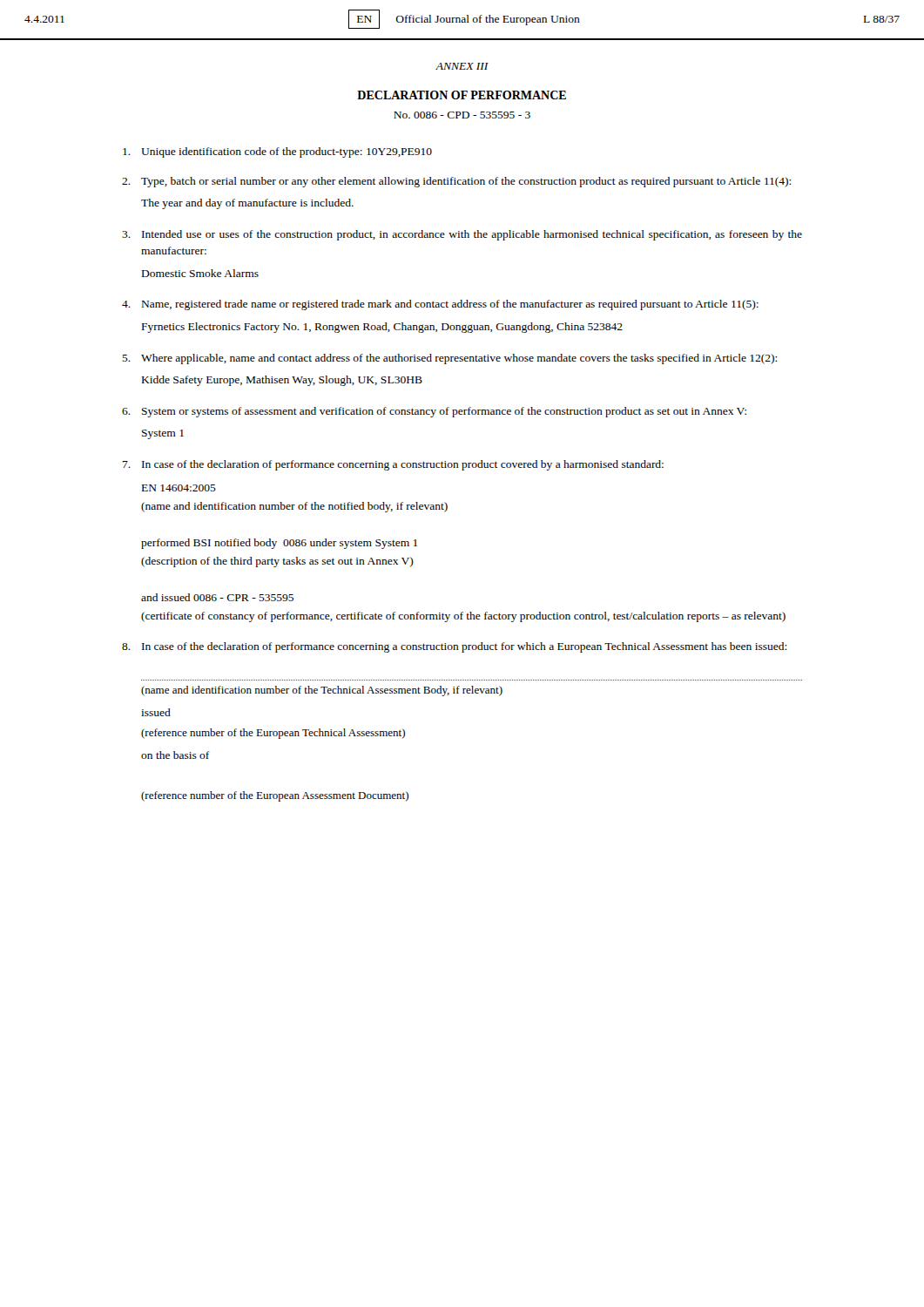The image size is (924, 1307).
Task: Click on the region starting "3. Intended use or uses of"
Action: [x=462, y=242]
